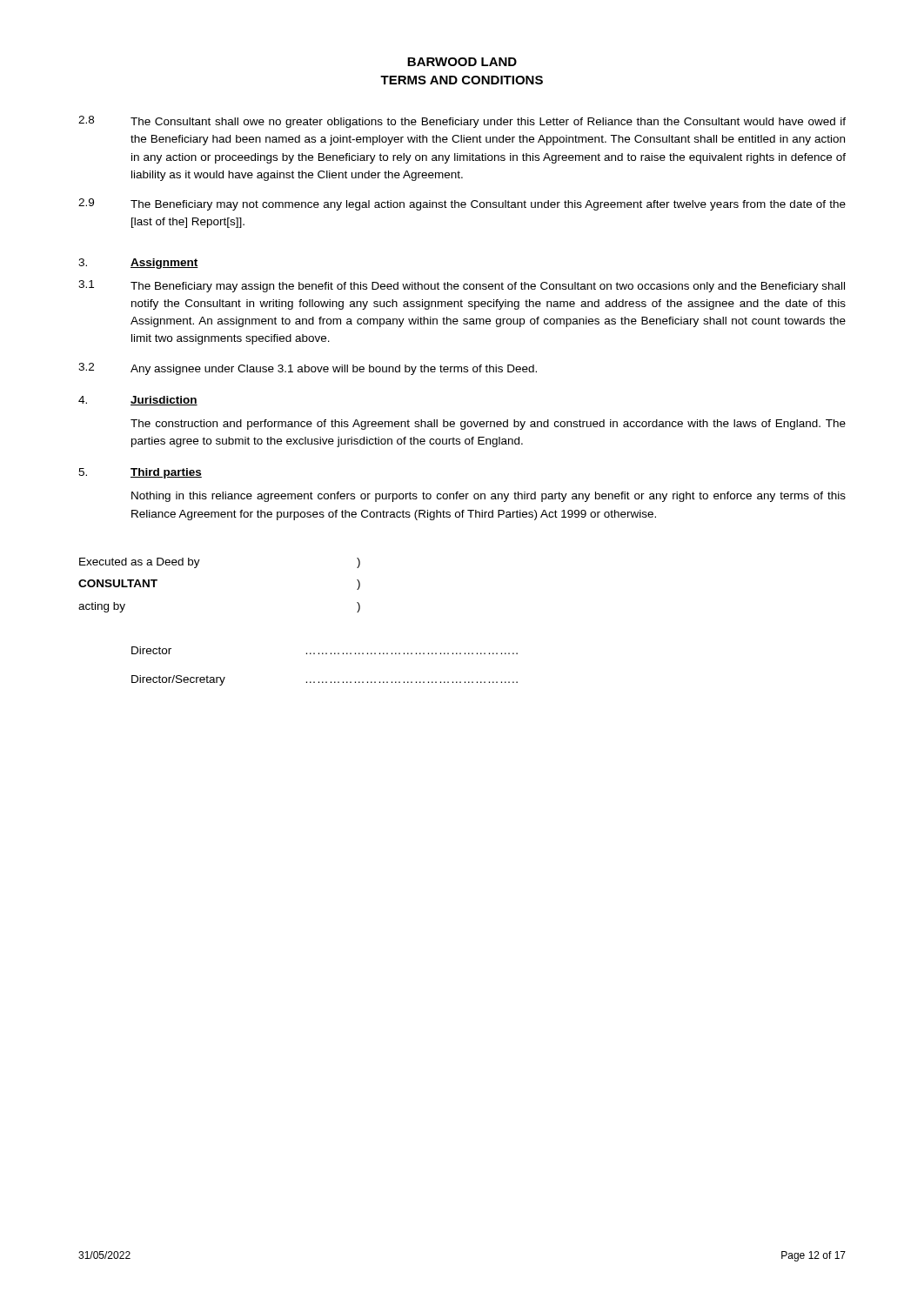924x1305 pixels.
Task: Select the text that says "Director …………………………………………….."
Action: point(462,650)
